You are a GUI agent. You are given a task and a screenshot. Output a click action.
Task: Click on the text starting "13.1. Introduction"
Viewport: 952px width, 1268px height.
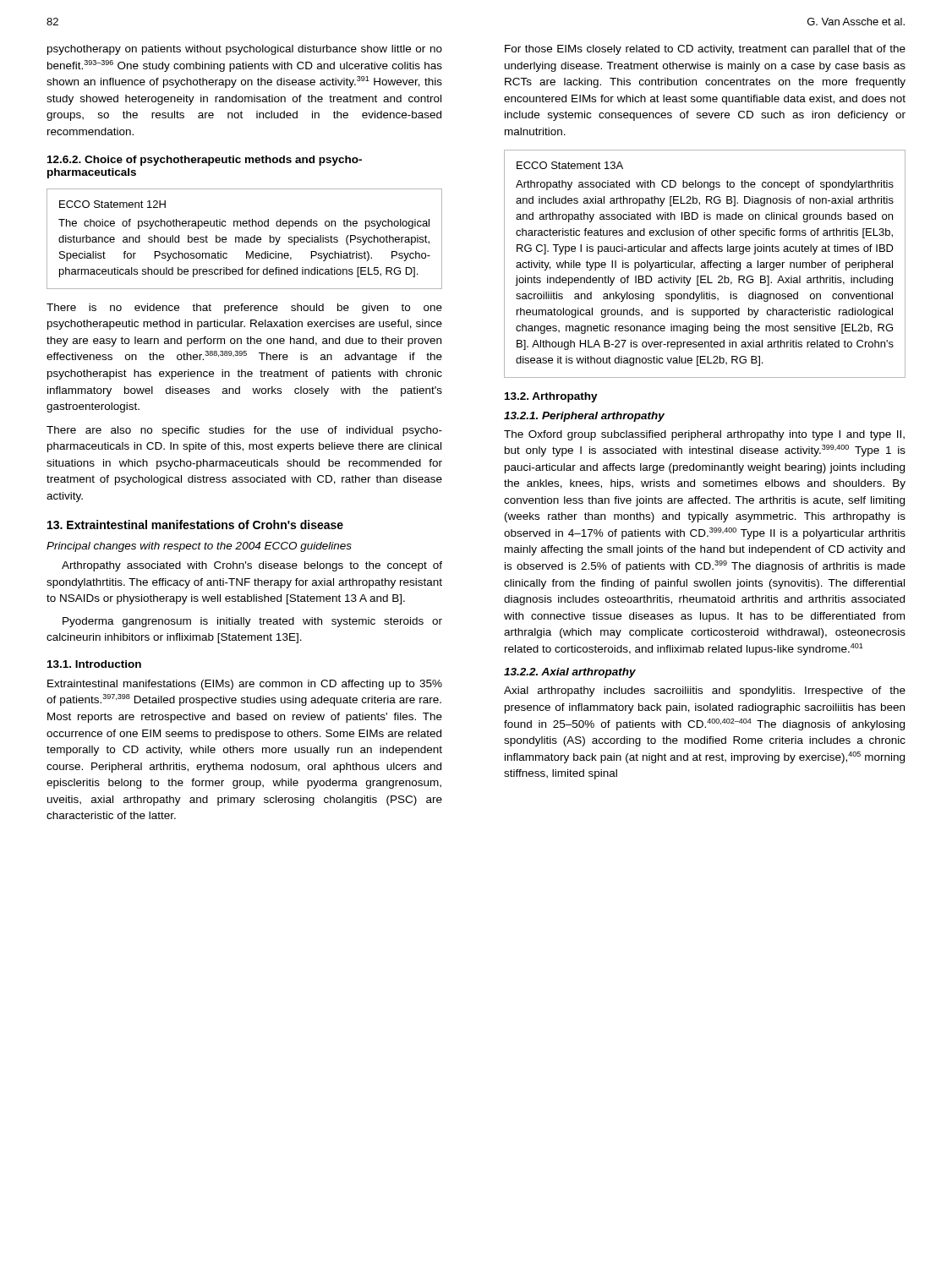tap(94, 664)
